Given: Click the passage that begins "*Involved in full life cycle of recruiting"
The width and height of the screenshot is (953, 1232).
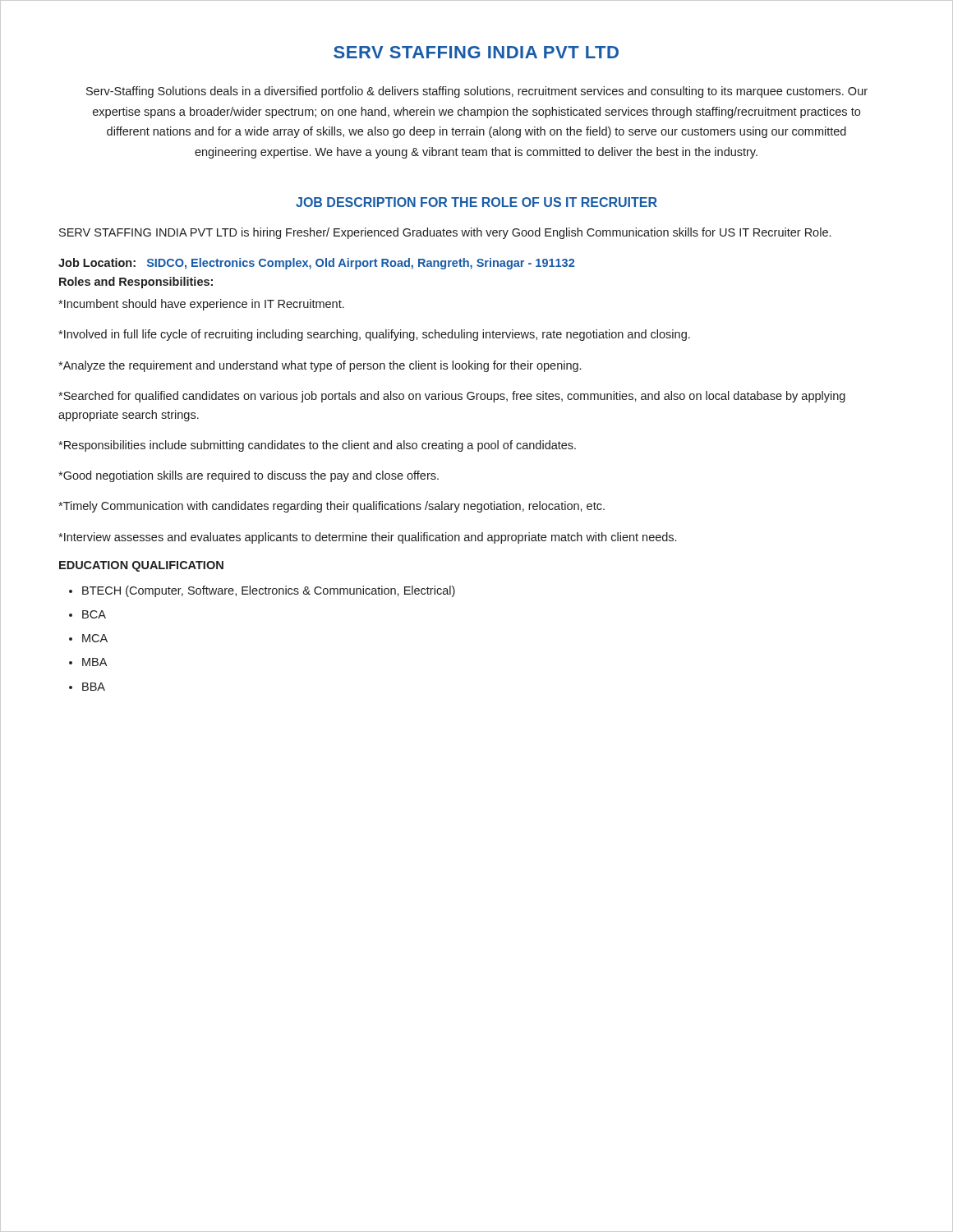Looking at the screenshot, I should coord(375,335).
